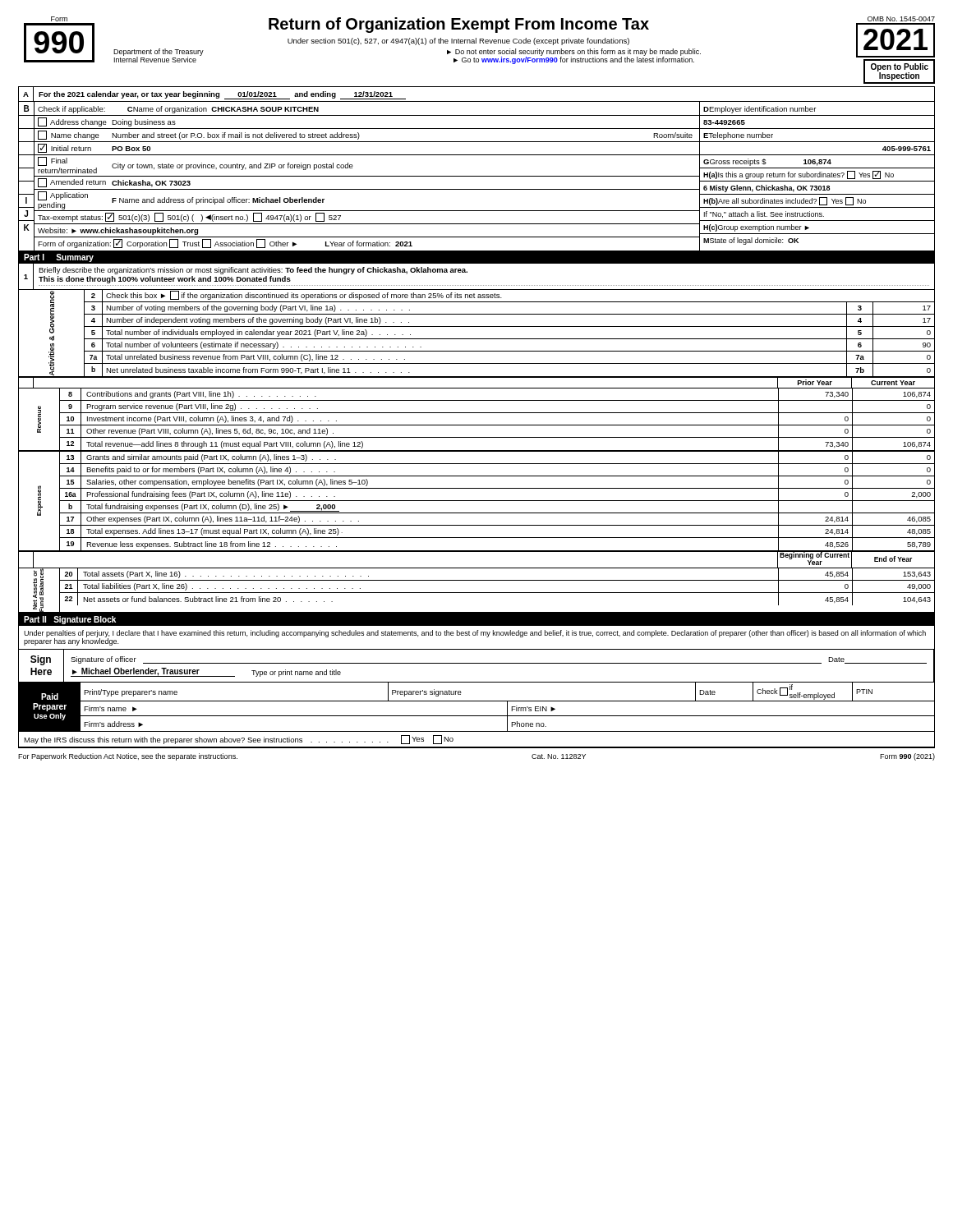Find the text block that says "1 Briefly describe the"
This screenshot has width=953, height=1232.
point(476,276)
